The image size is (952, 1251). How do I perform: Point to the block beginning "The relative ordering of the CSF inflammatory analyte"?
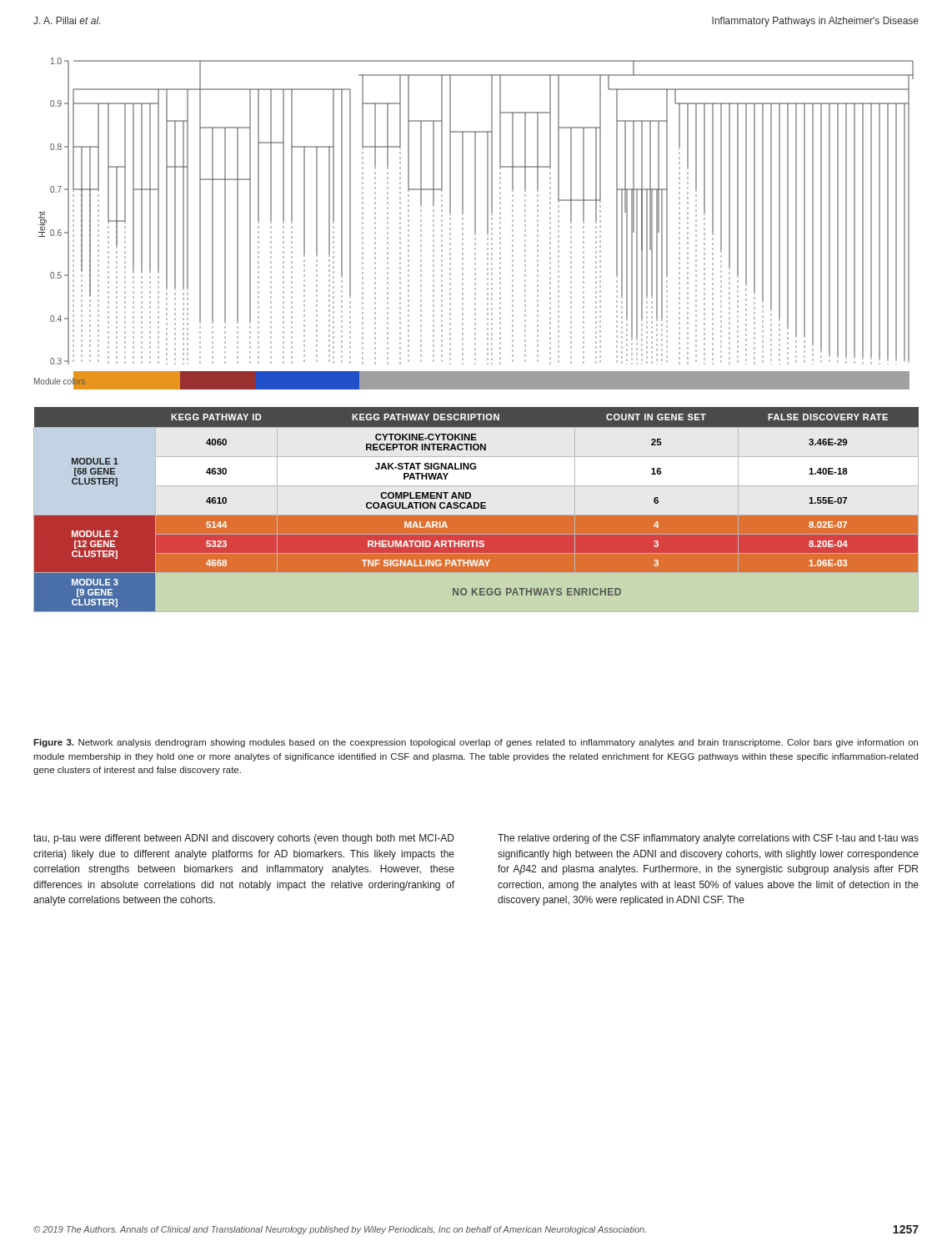708,869
